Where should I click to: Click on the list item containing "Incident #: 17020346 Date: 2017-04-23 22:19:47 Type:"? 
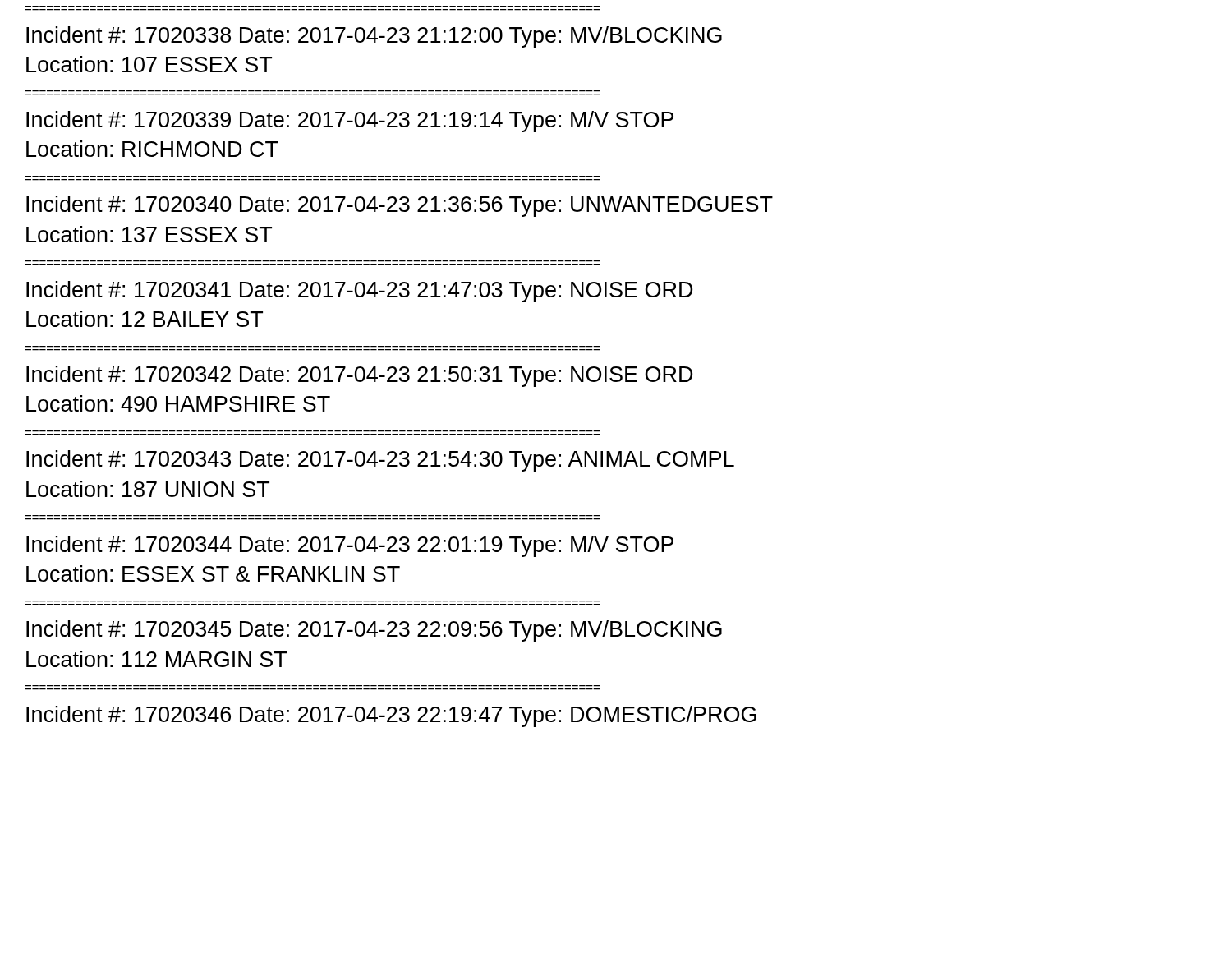[x=391, y=714]
